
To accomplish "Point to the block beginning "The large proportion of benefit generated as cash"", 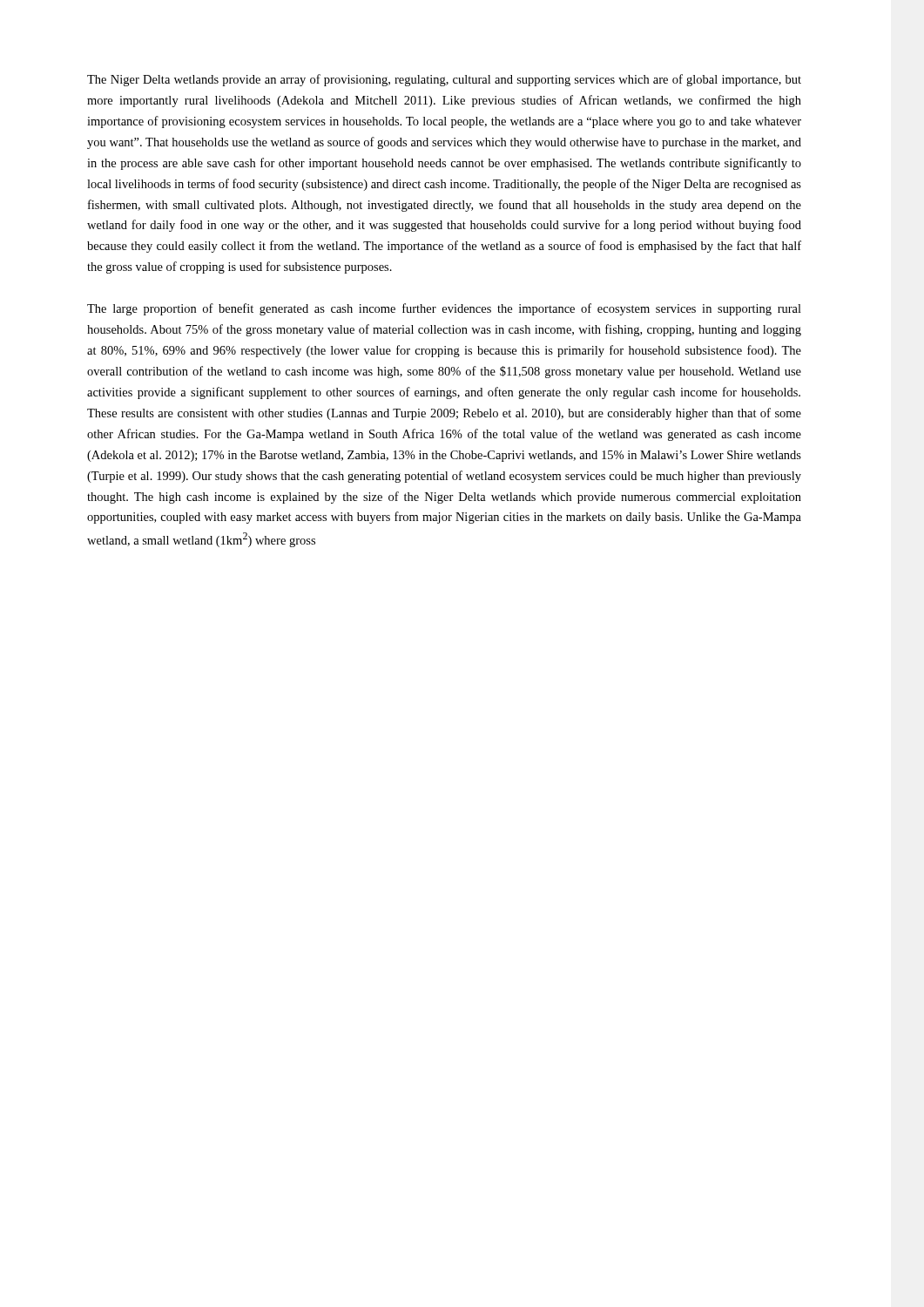I will (444, 425).
